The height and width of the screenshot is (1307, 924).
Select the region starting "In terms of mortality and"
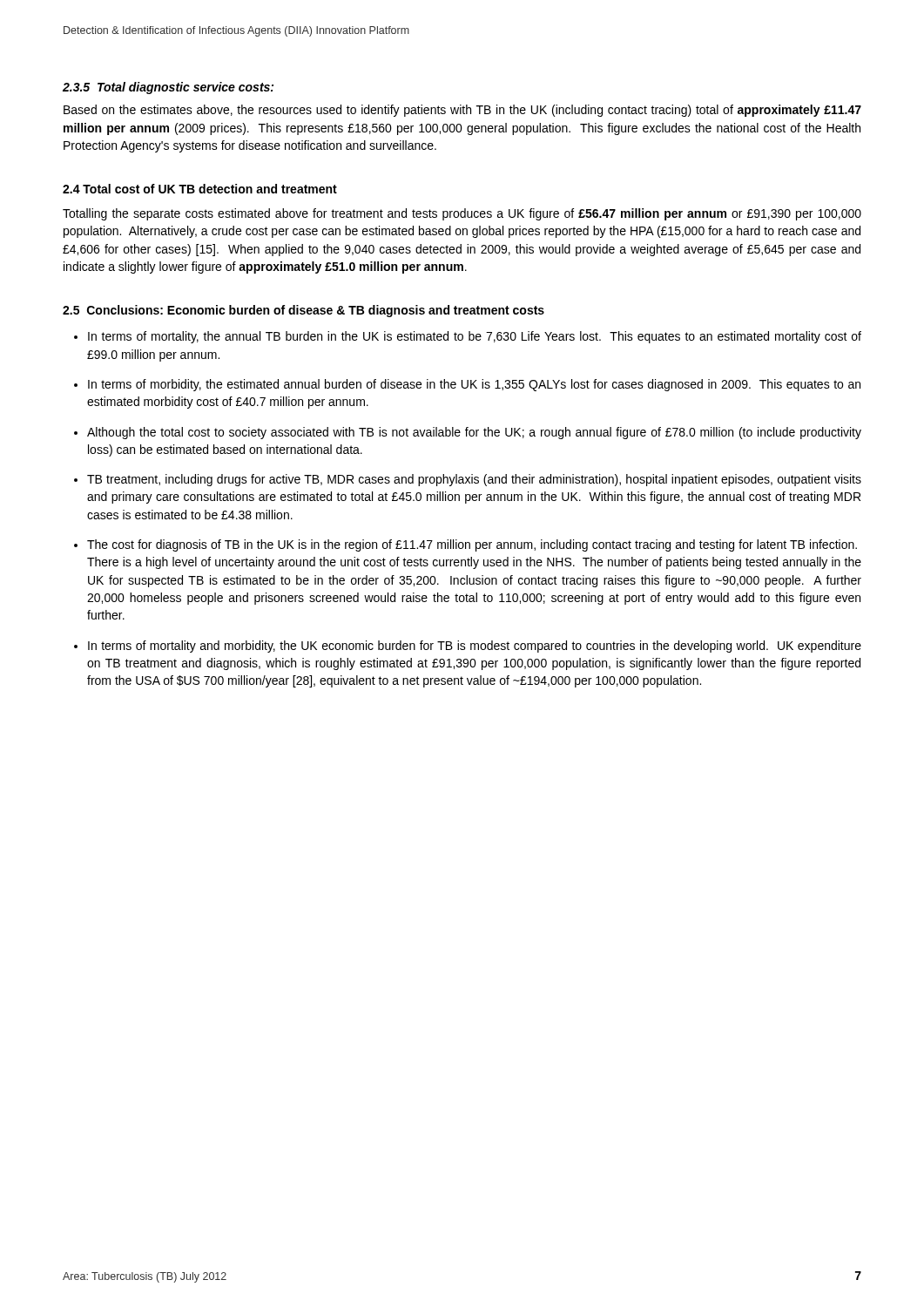coord(474,663)
